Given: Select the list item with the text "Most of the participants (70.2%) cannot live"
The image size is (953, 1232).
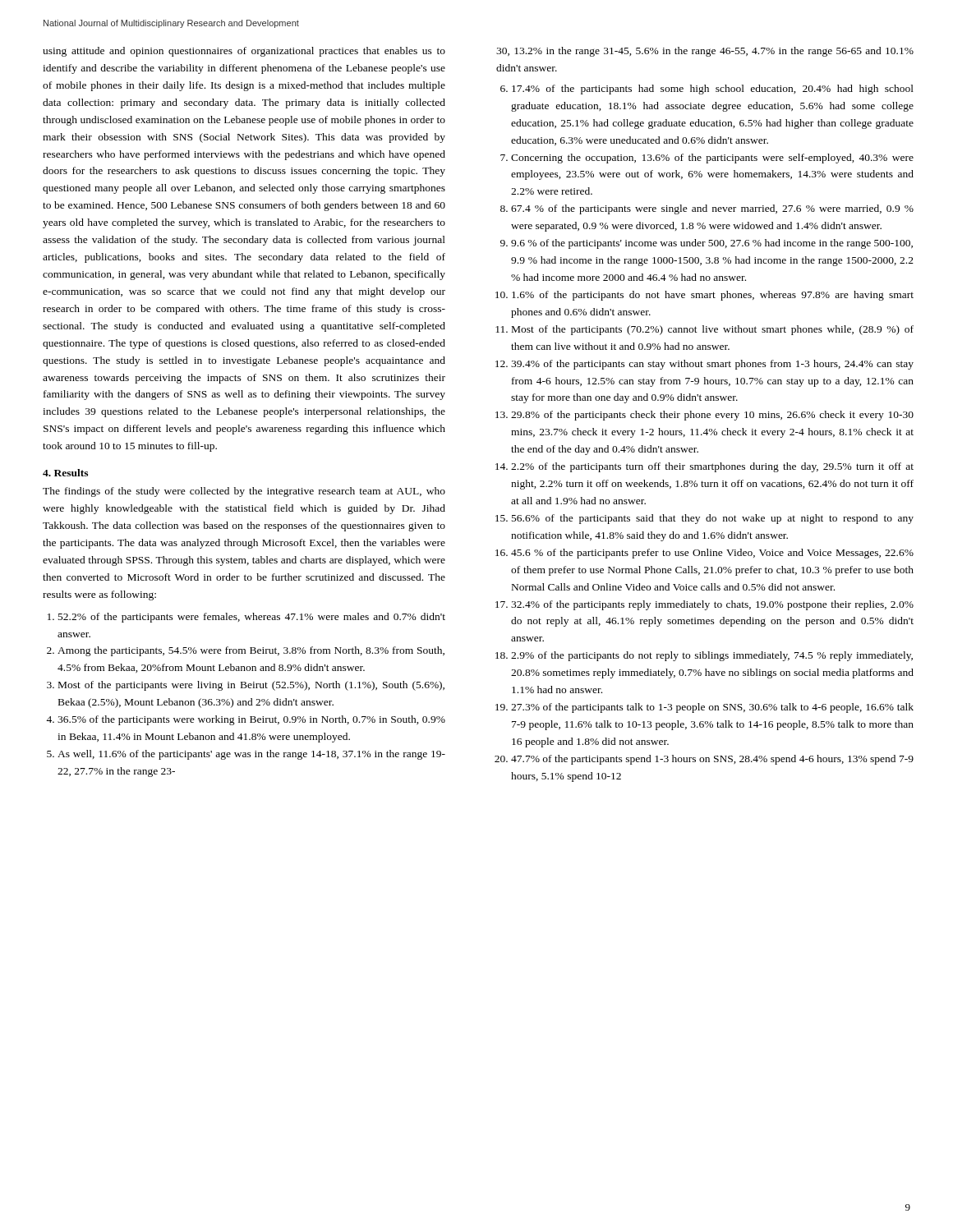Looking at the screenshot, I should tap(712, 337).
